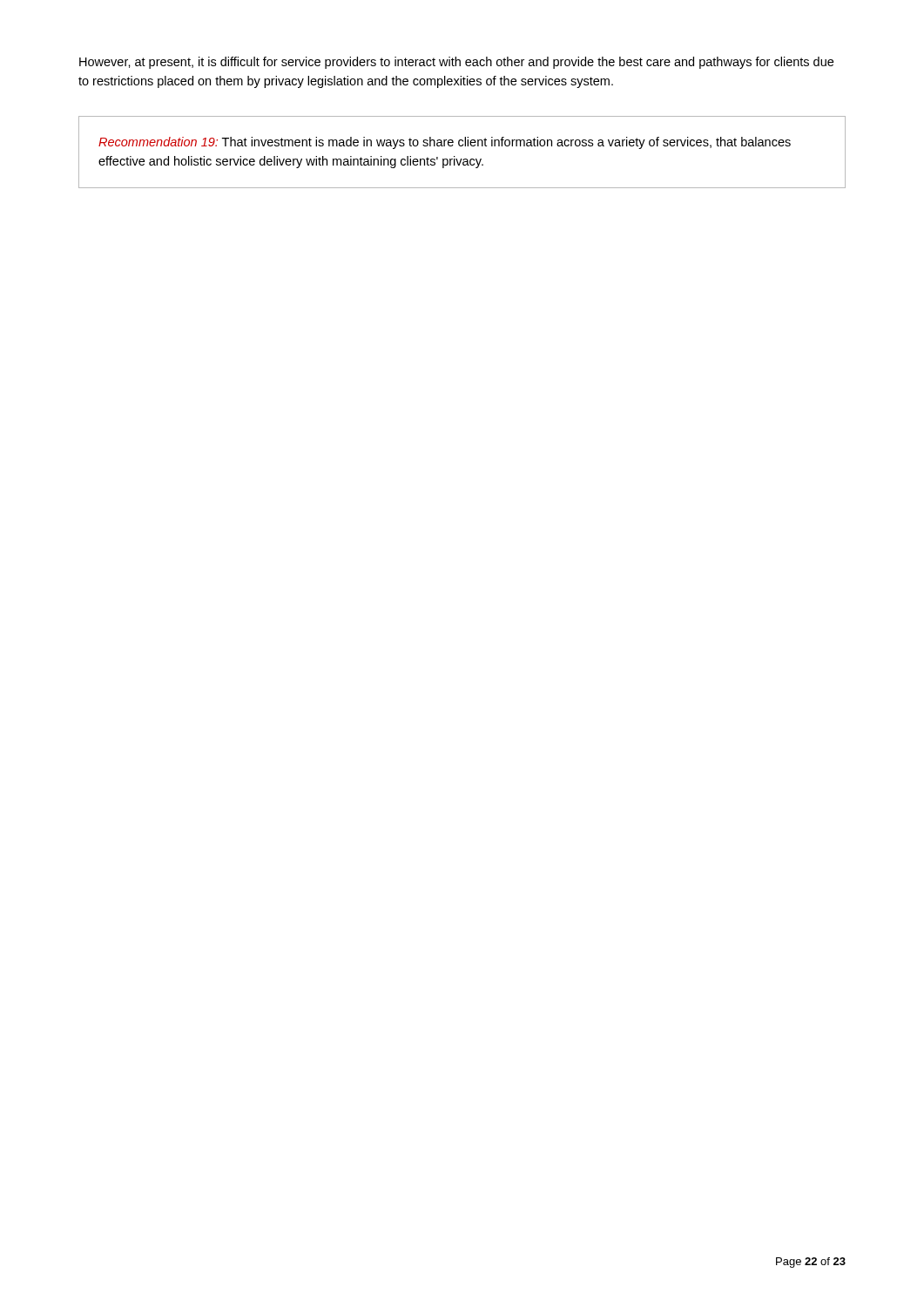Image resolution: width=924 pixels, height=1307 pixels.
Task: Navigate to the text starting "Recommendation 19: That investment is made in ways"
Action: pyautogui.click(x=462, y=152)
